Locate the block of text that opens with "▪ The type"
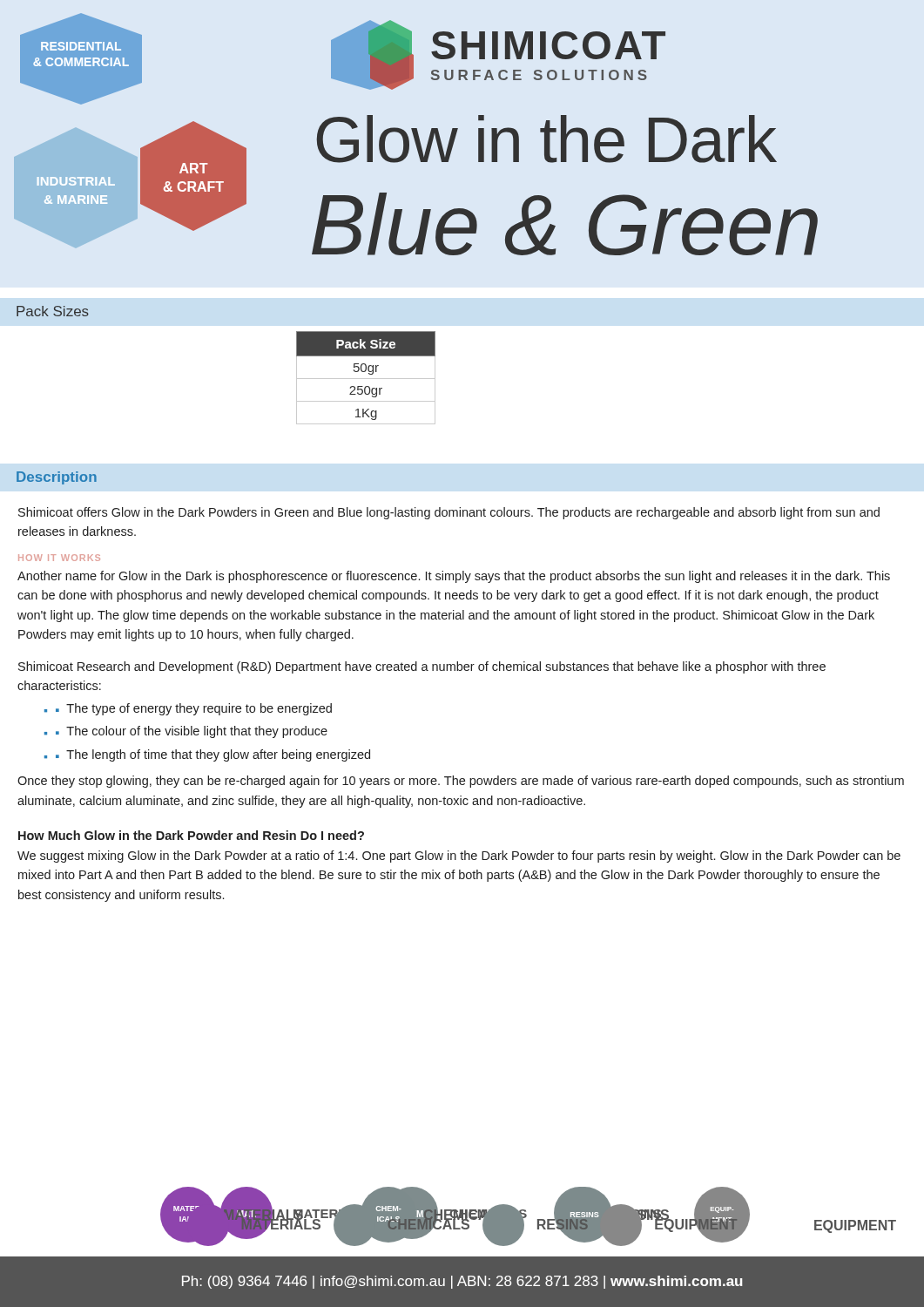This screenshot has width=924, height=1307. [x=194, y=710]
